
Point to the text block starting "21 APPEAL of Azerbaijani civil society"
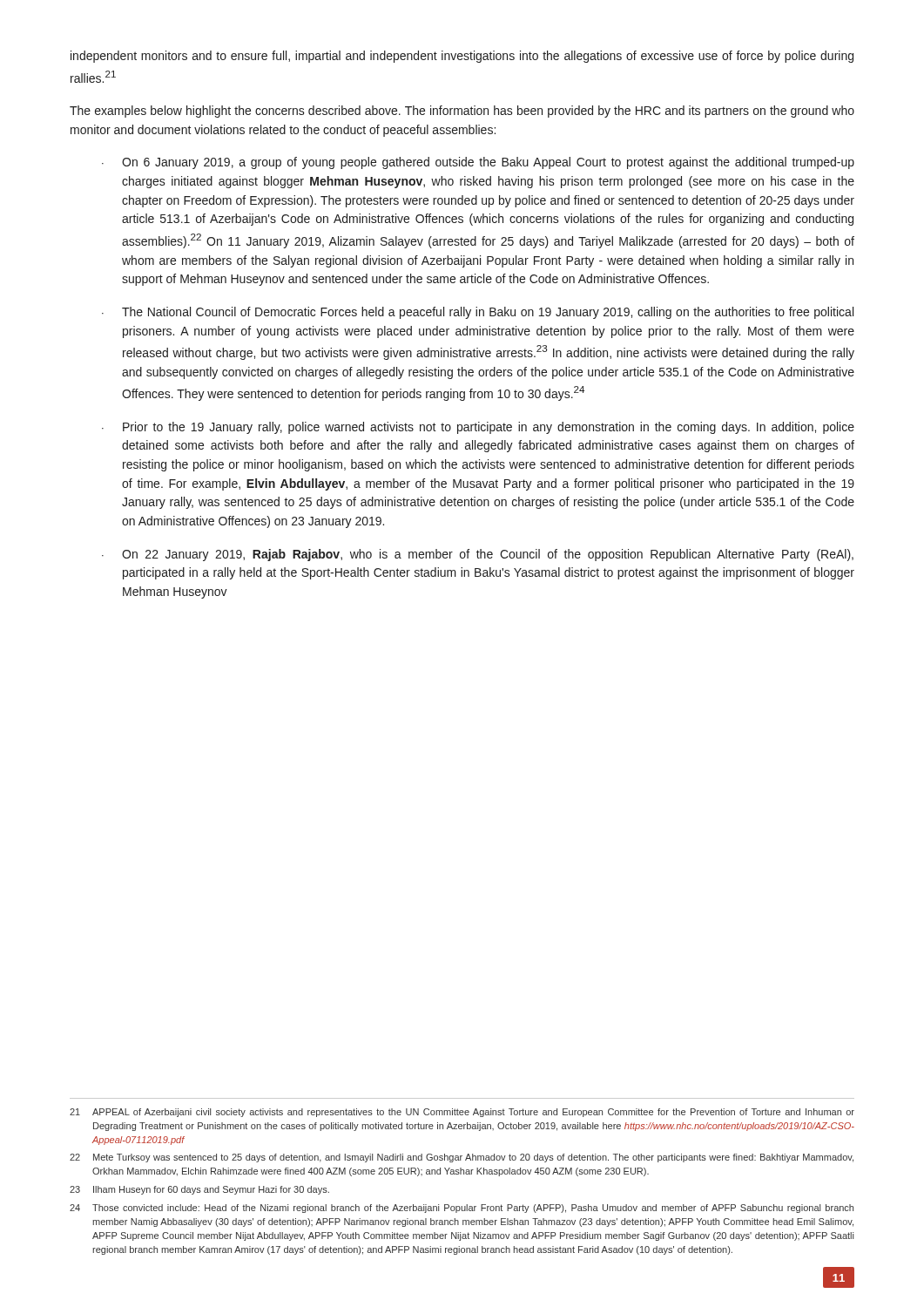462,1126
